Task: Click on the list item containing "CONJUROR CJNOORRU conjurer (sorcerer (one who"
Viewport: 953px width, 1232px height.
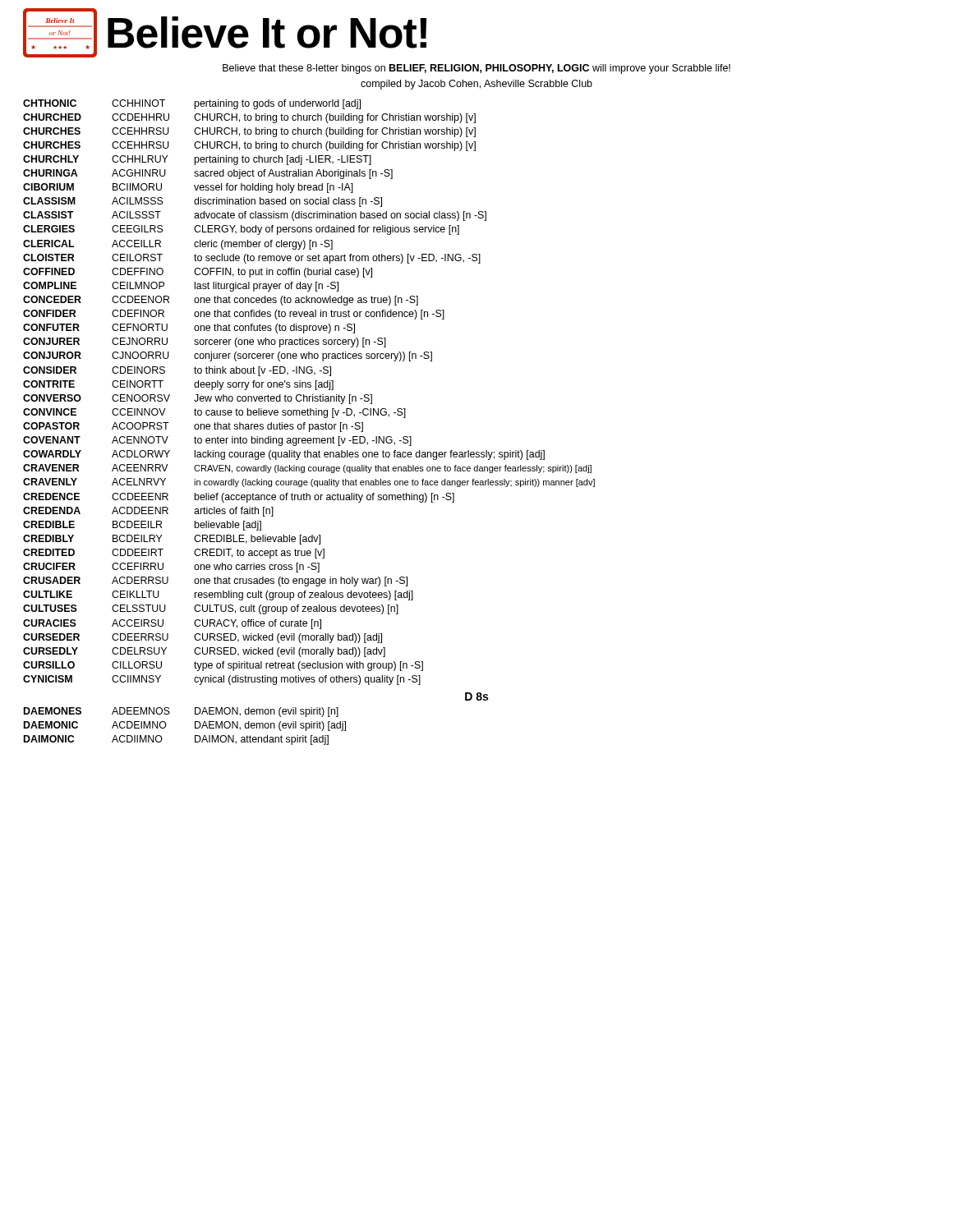Action: (228, 356)
